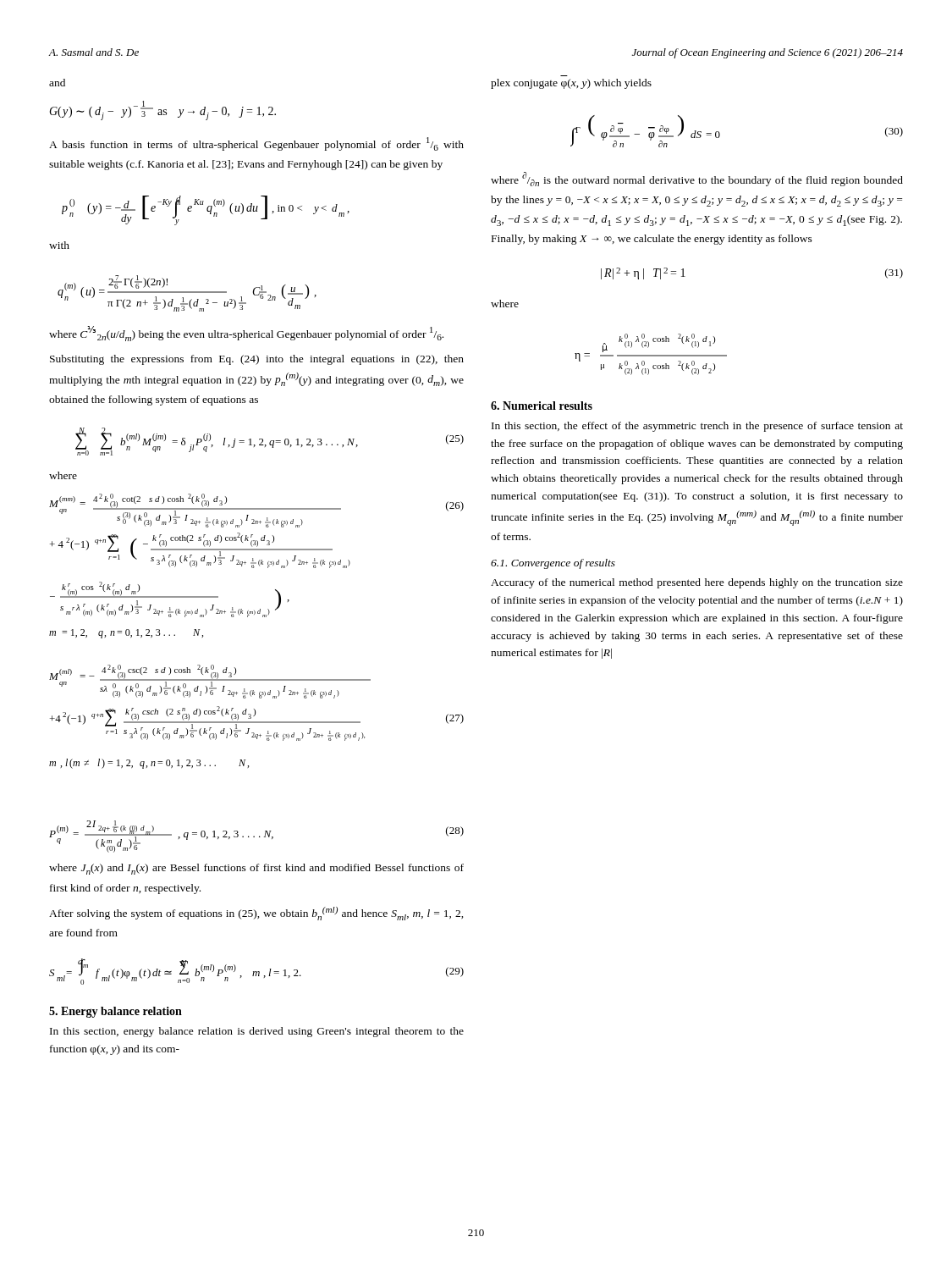Locate the block of text that opens with "After solving the system of equations in (25),"
The width and height of the screenshot is (952, 1270).
(x=256, y=921)
